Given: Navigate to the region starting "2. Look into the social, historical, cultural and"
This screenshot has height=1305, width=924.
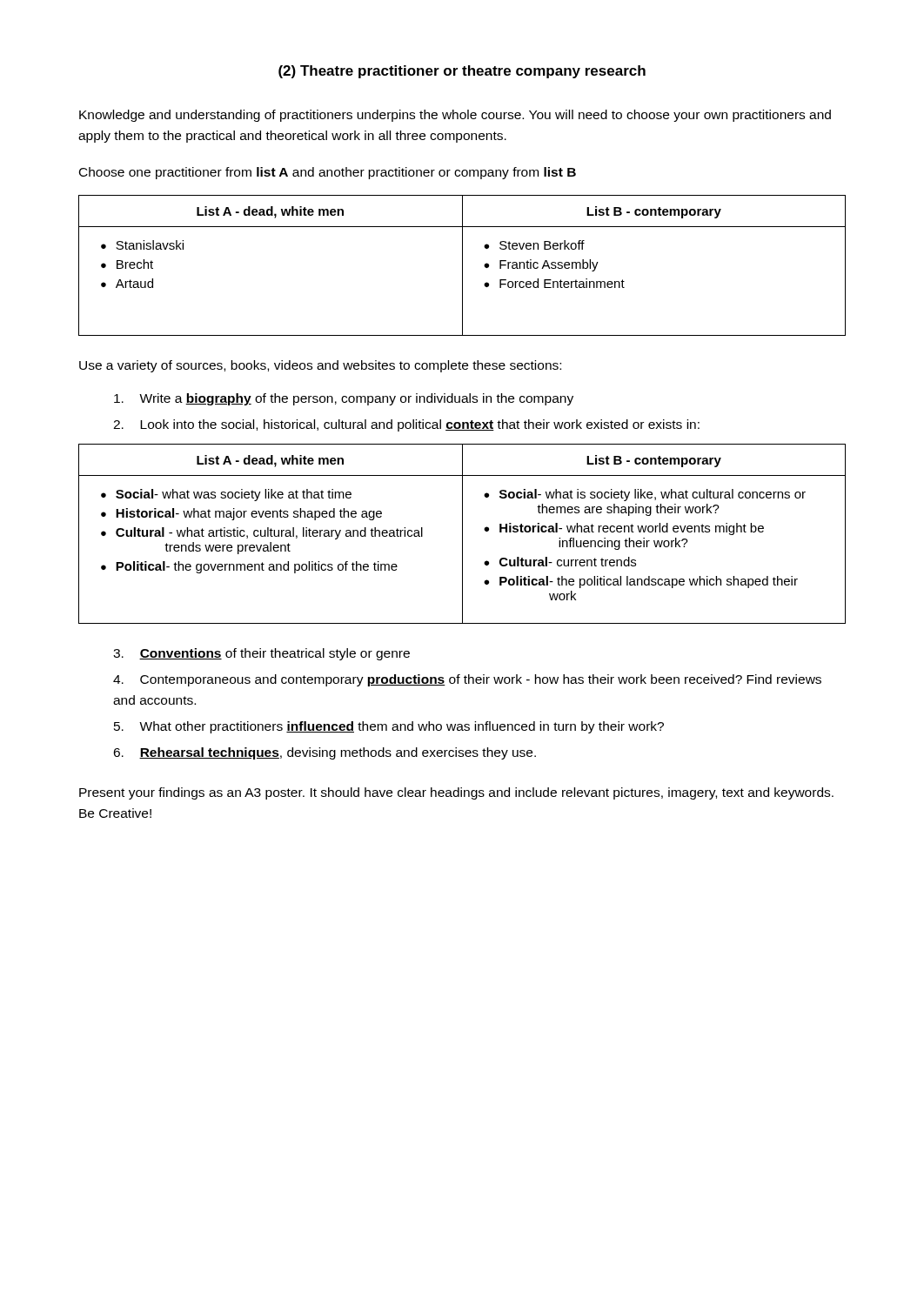Looking at the screenshot, I should coord(407,425).
